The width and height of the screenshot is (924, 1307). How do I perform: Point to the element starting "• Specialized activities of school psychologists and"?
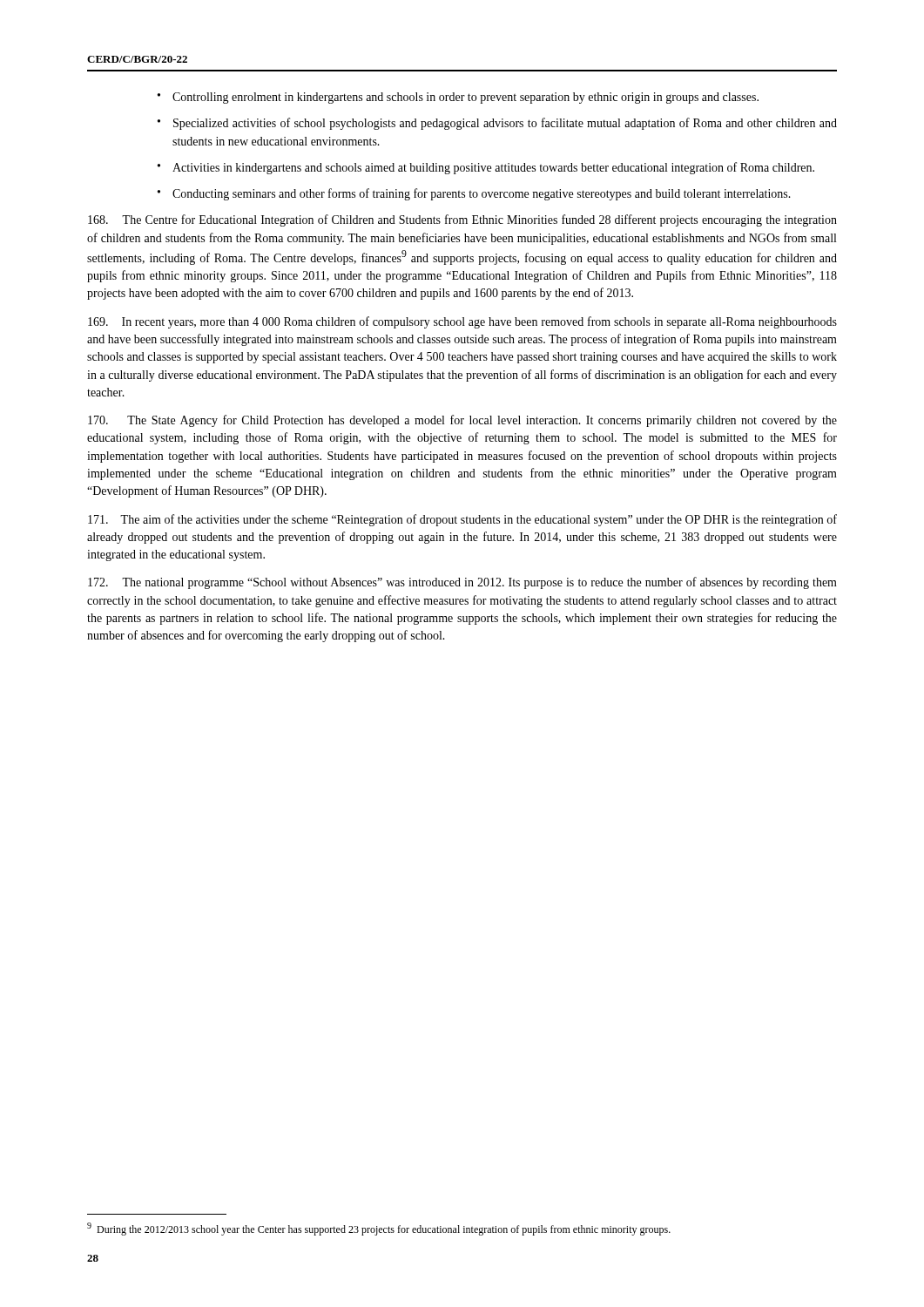pos(497,133)
